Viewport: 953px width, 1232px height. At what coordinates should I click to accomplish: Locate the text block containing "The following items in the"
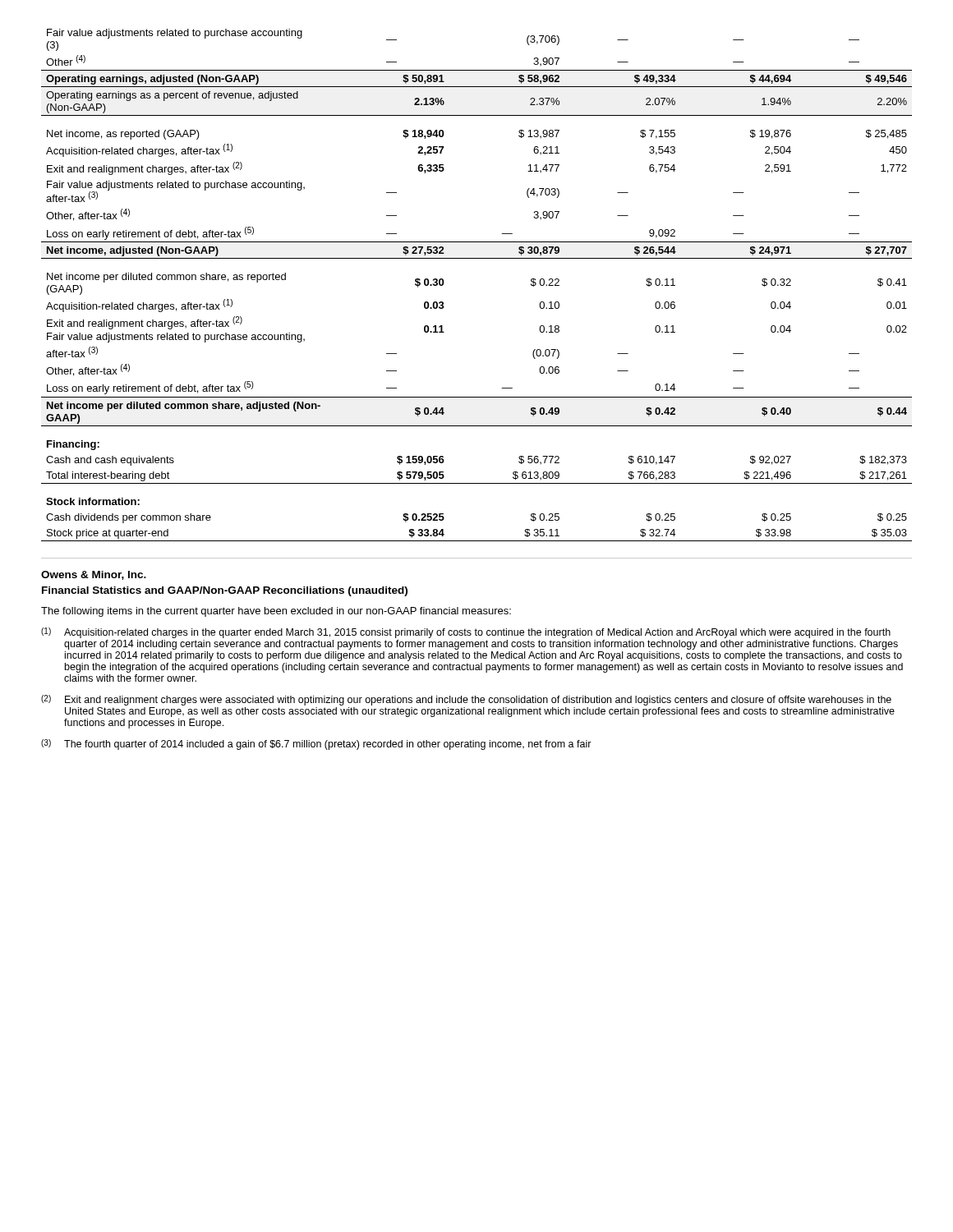[x=276, y=610]
